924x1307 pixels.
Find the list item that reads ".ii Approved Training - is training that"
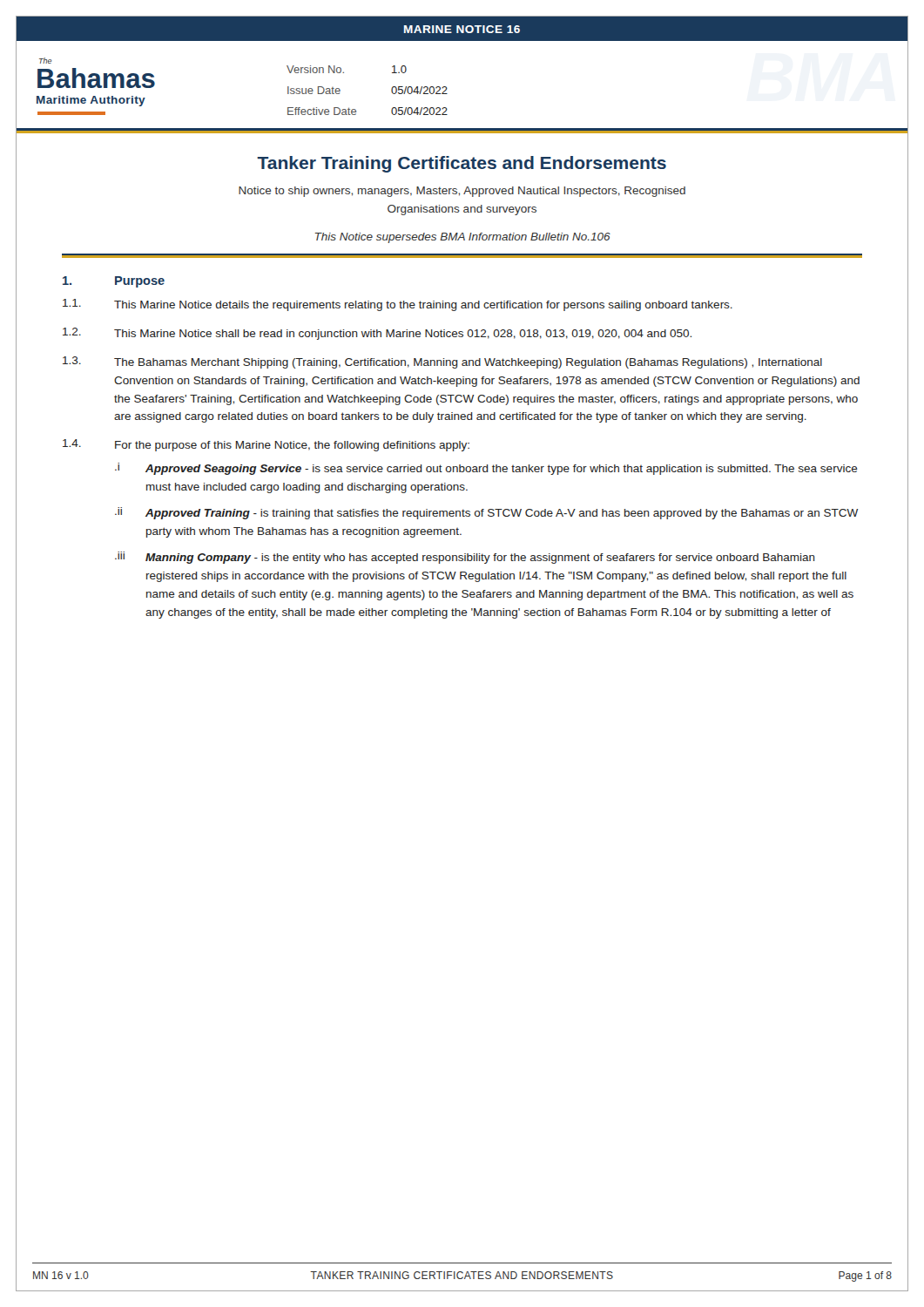(x=488, y=523)
